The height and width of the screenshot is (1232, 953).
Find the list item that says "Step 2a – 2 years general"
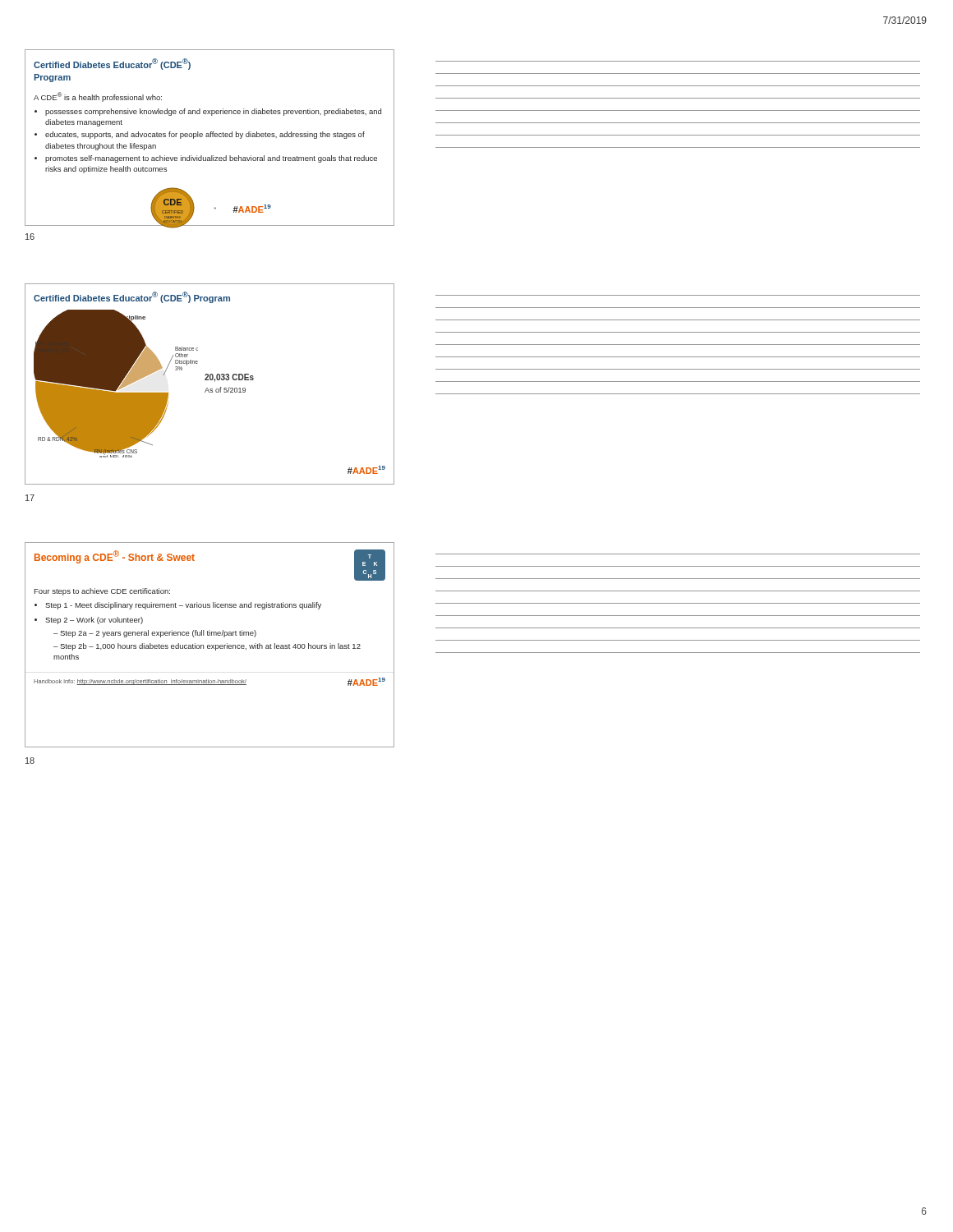click(x=158, y=633)
